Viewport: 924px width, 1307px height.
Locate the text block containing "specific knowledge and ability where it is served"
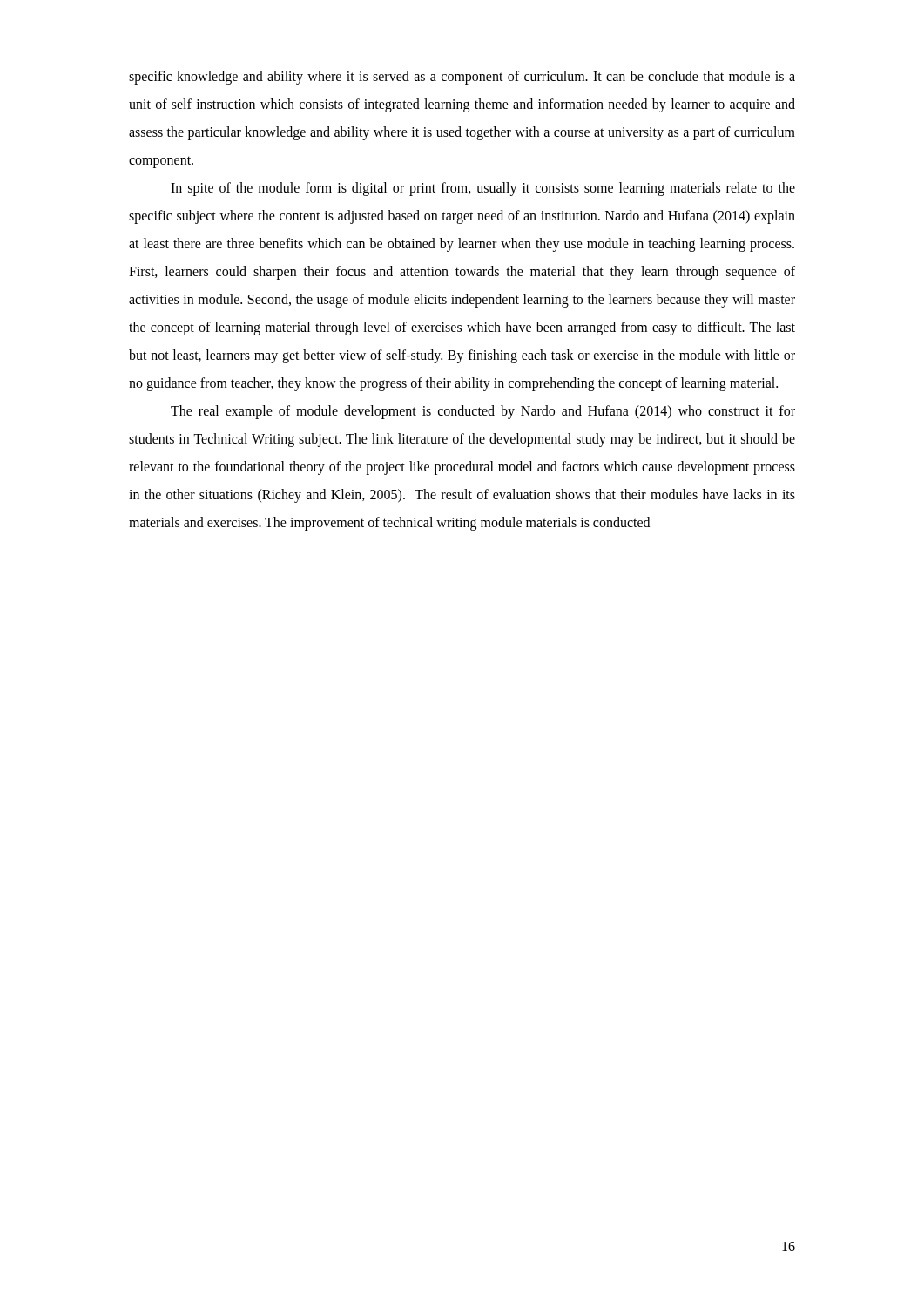[462, 300]
